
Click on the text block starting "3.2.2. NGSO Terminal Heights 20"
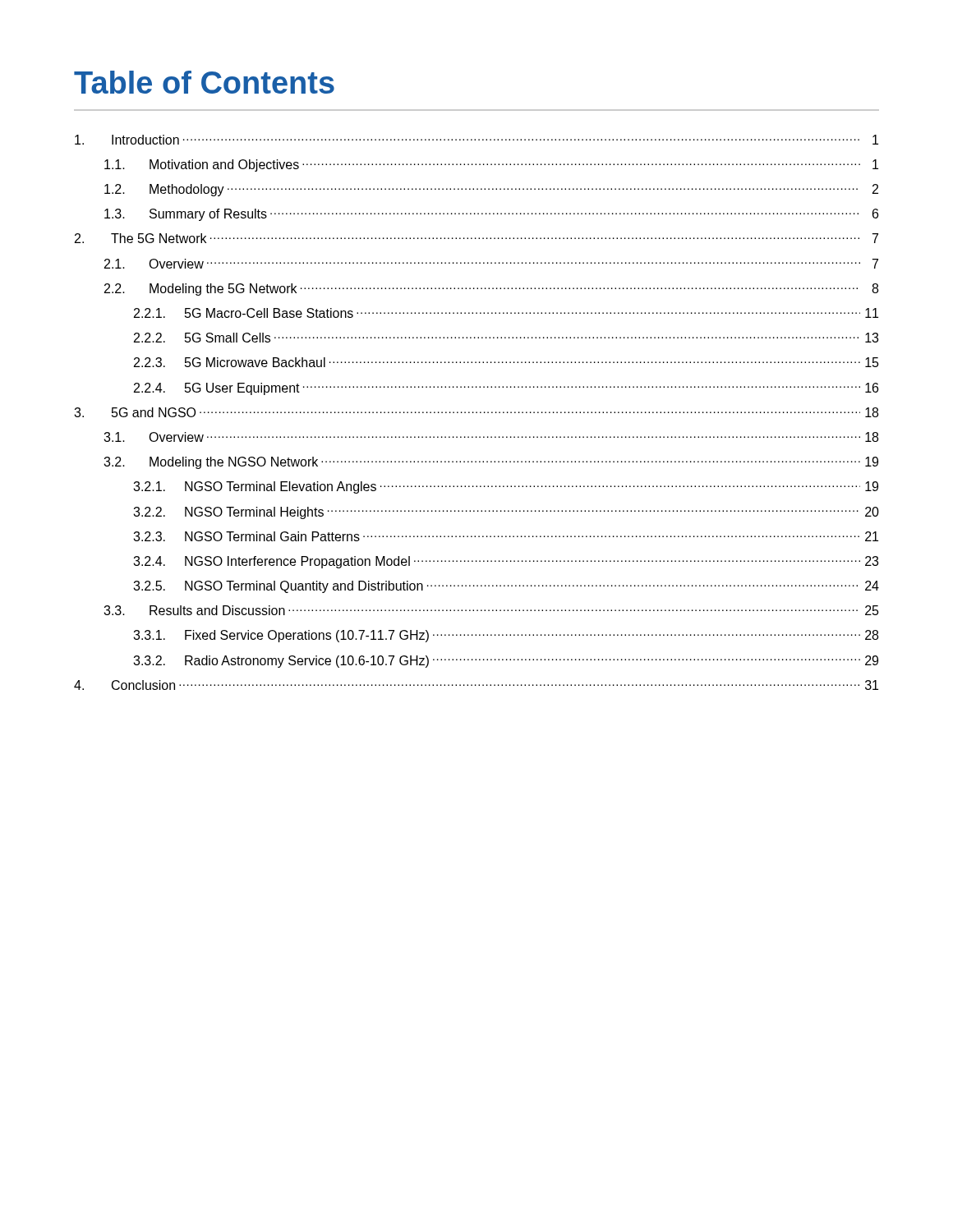[x=506, y=510]
